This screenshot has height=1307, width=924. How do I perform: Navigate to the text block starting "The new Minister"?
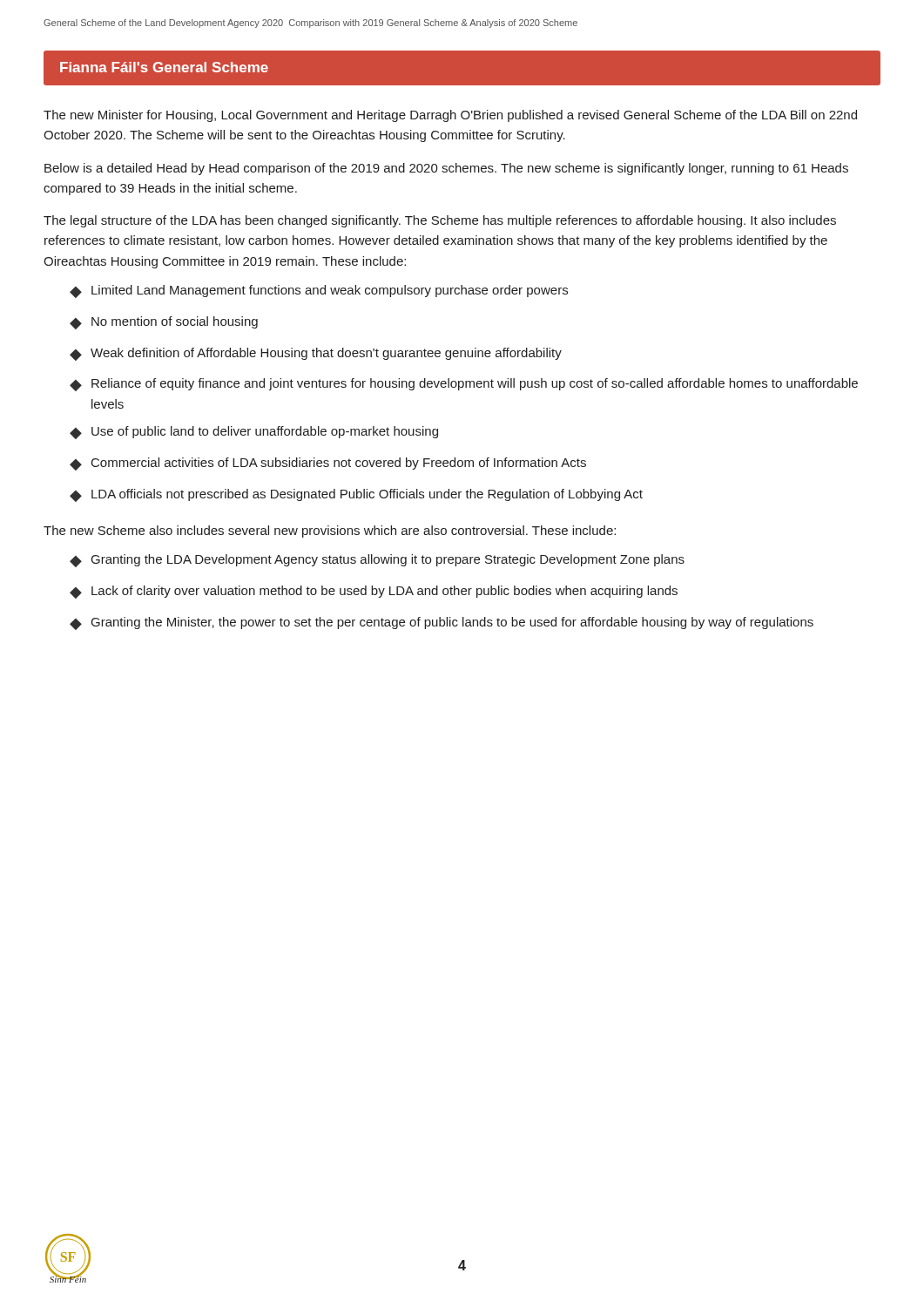(451, 125)
